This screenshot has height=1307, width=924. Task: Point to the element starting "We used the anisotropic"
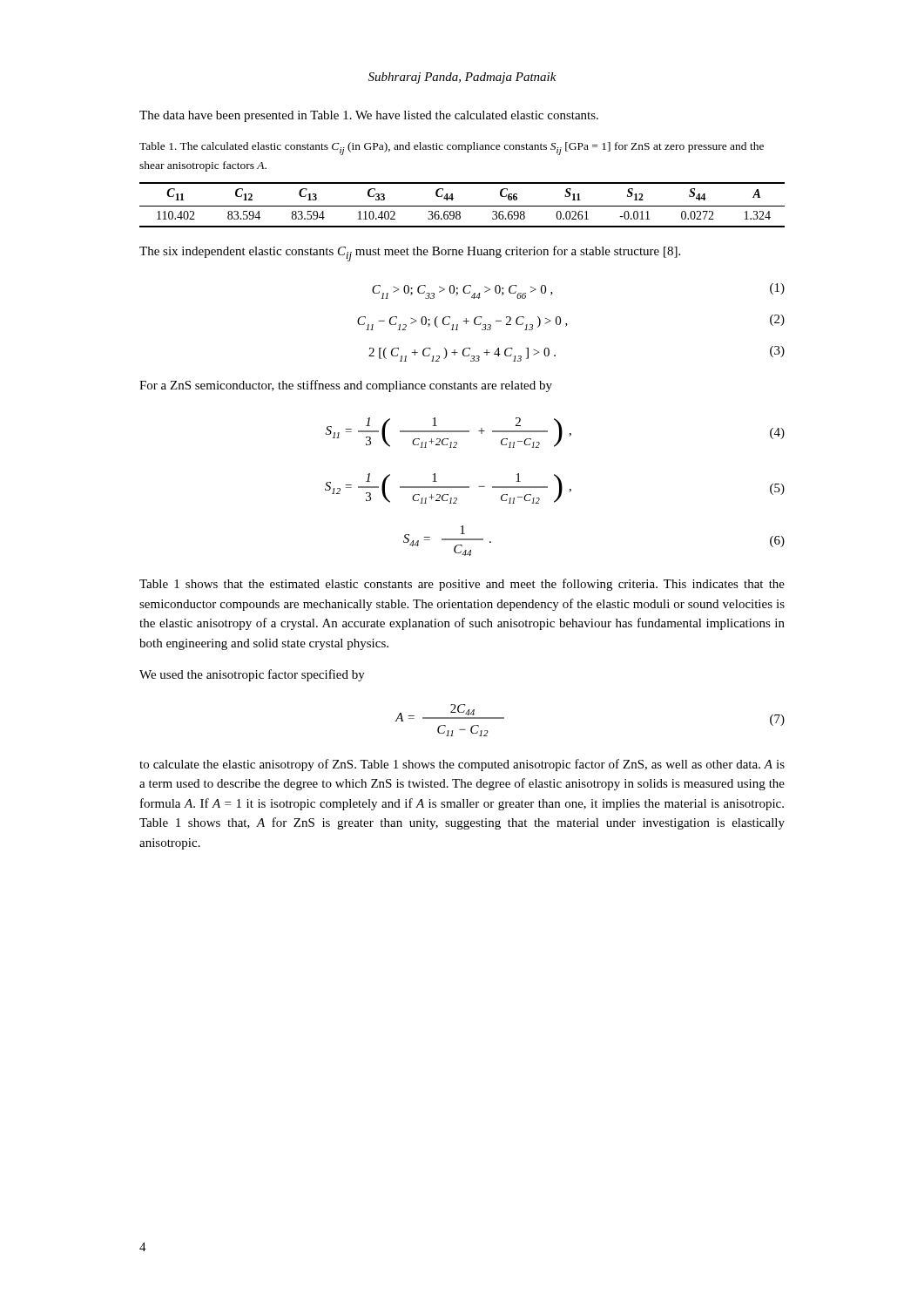(x=252, y=674)
